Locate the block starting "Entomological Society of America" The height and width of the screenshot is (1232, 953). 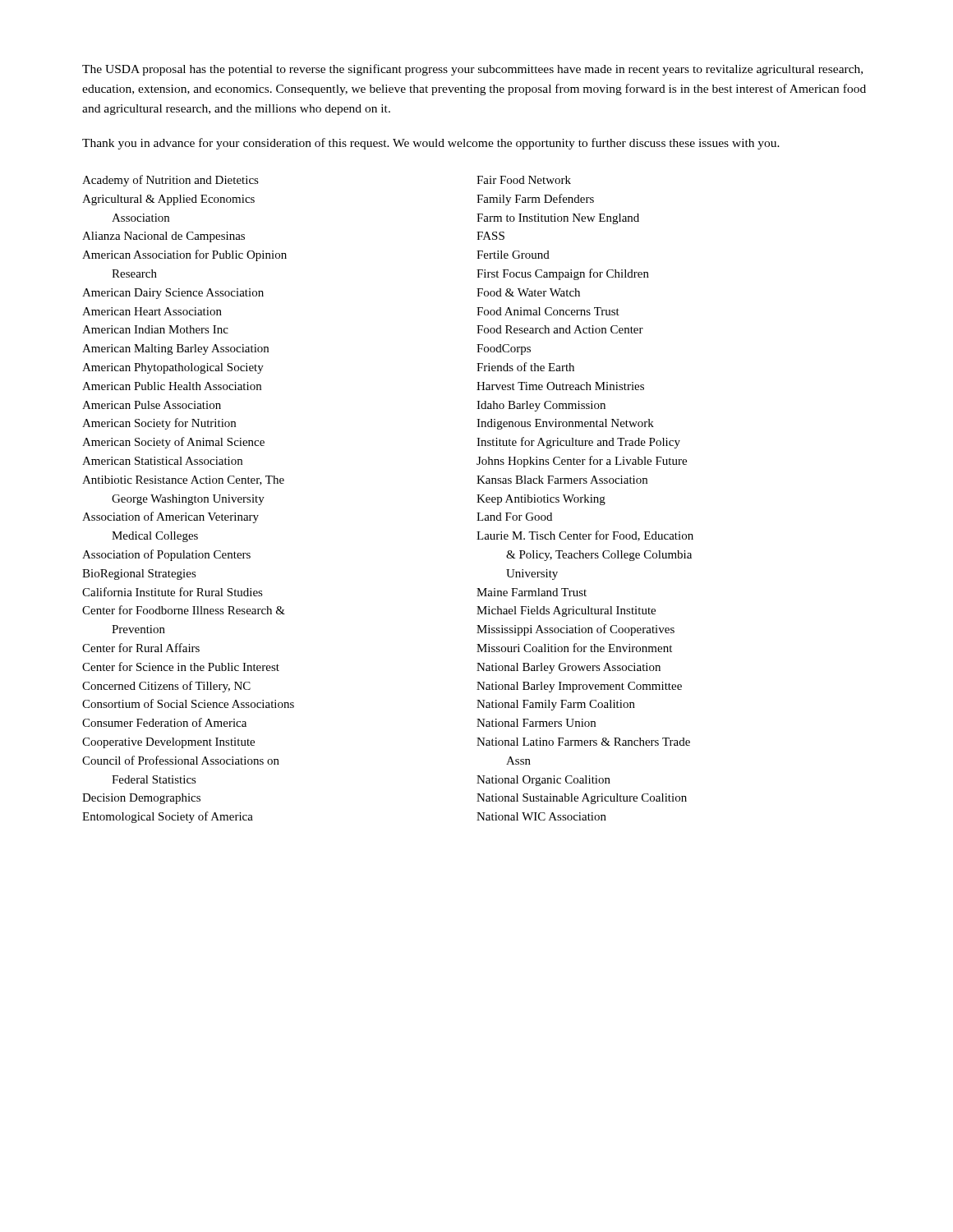(168, 817)
